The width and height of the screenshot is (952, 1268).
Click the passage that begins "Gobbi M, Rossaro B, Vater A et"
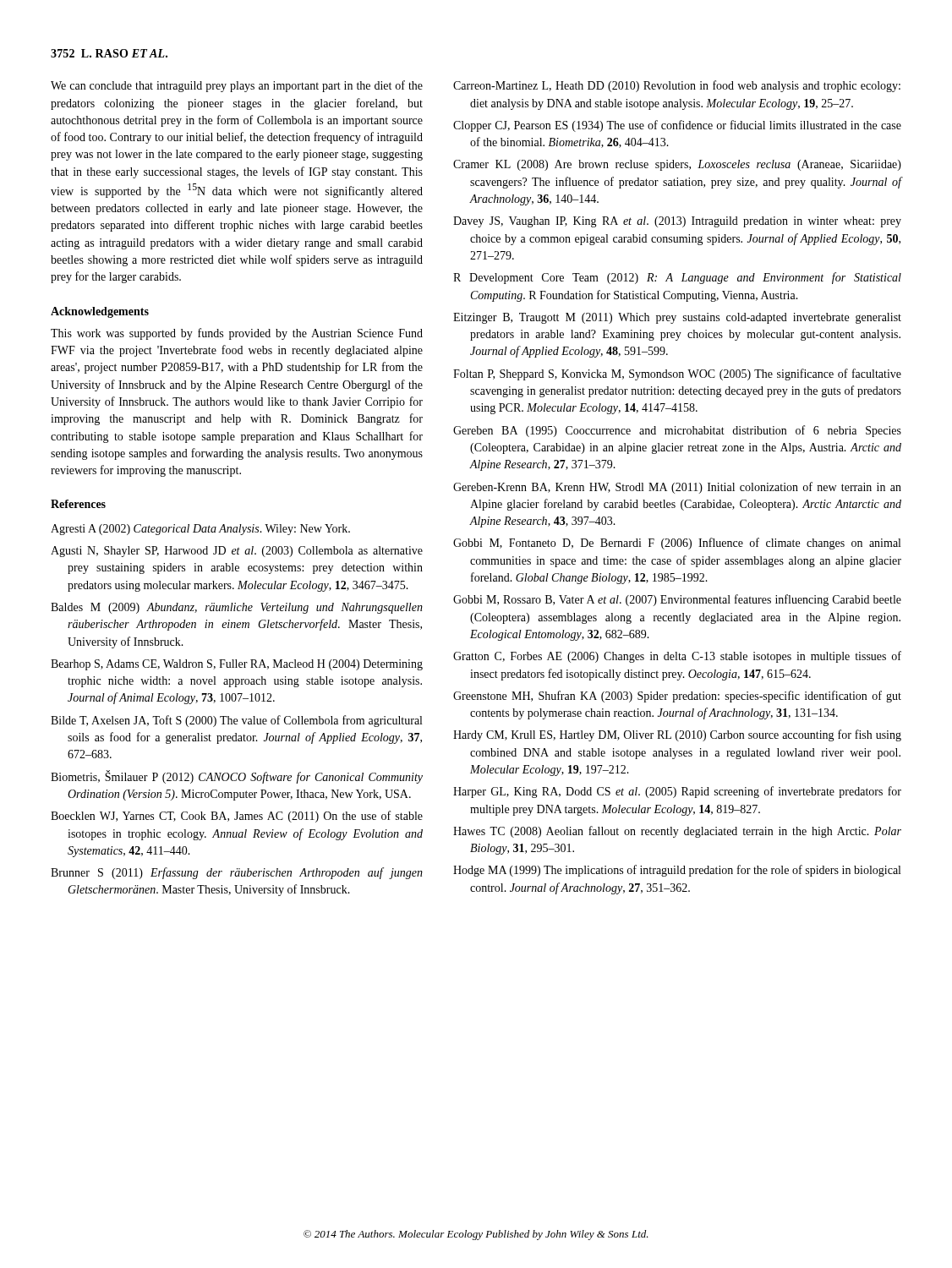click(x=677, y=617)
